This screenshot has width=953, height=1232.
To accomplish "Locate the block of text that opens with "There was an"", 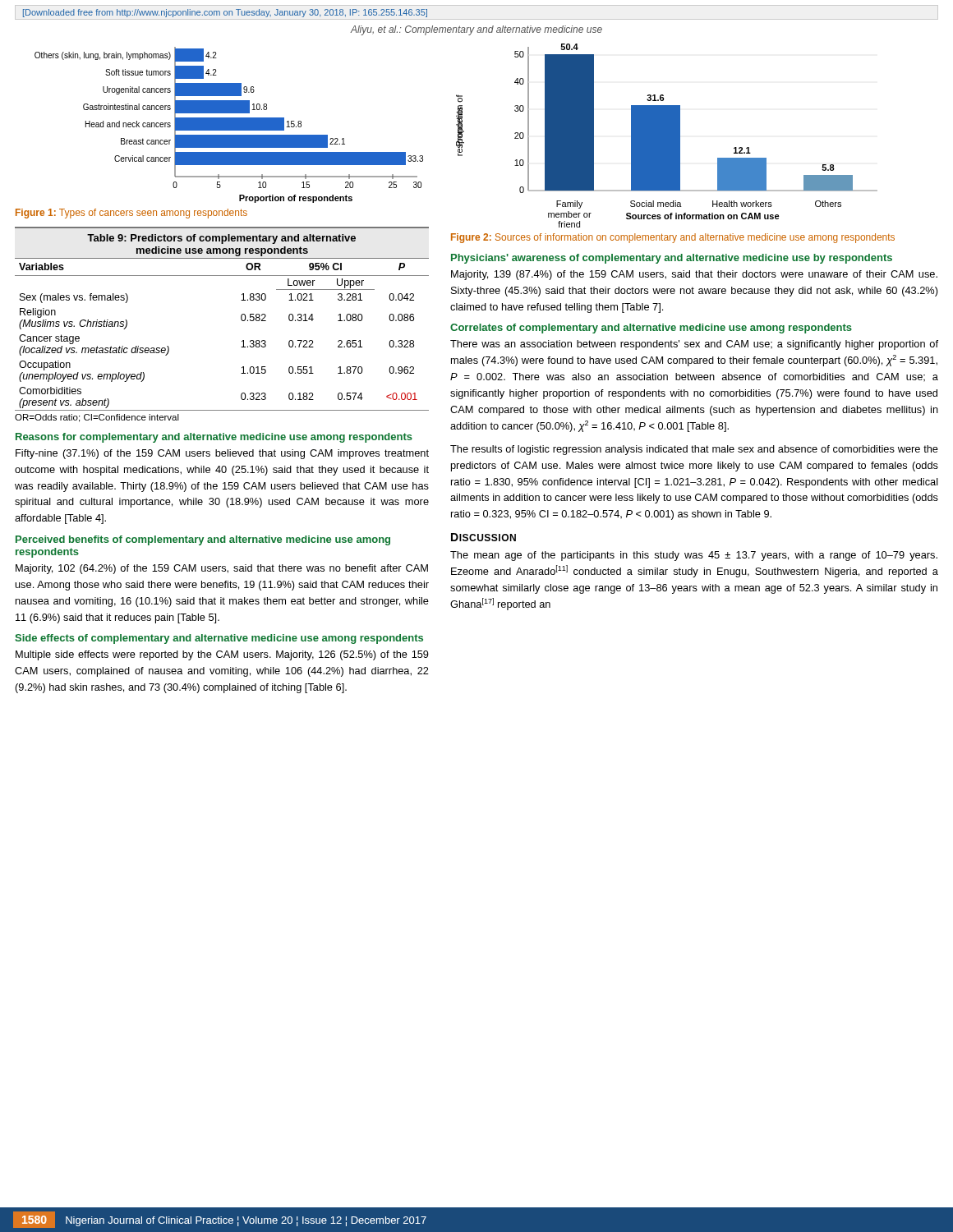I will [x=694, y=385].
